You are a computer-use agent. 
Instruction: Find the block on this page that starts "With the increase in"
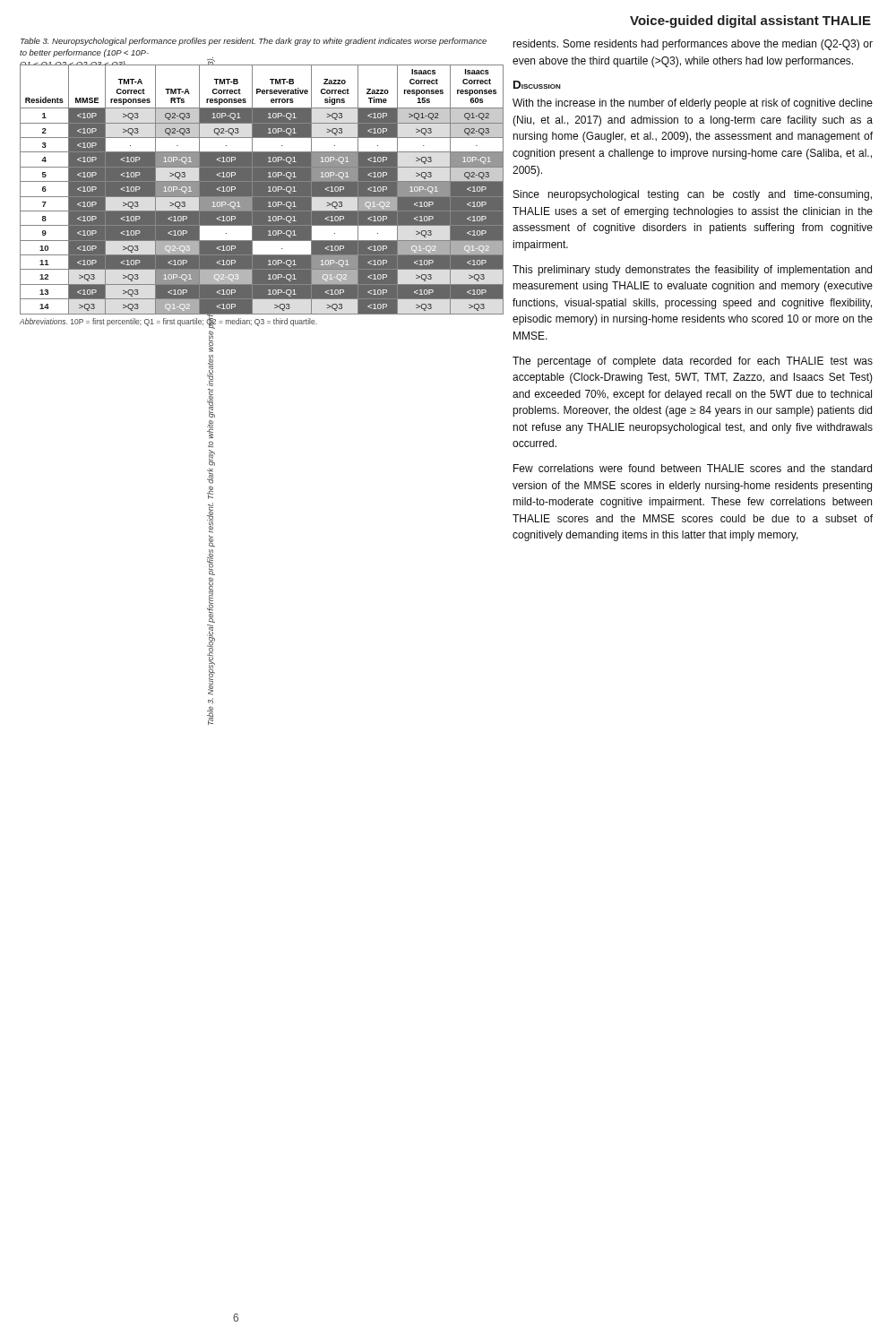click(x=693, y=136)
